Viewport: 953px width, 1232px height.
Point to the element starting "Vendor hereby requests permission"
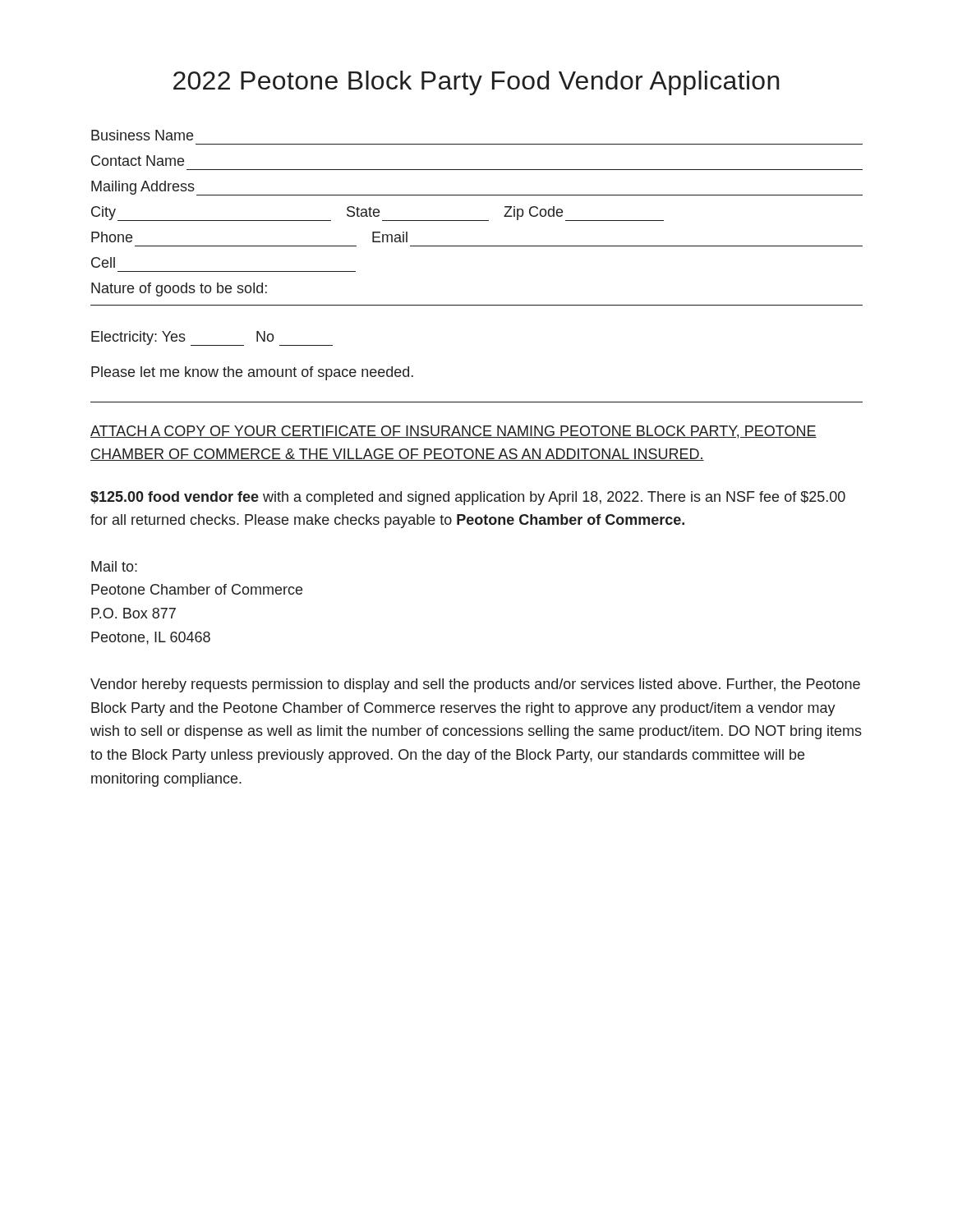click(x=476, y=731)
